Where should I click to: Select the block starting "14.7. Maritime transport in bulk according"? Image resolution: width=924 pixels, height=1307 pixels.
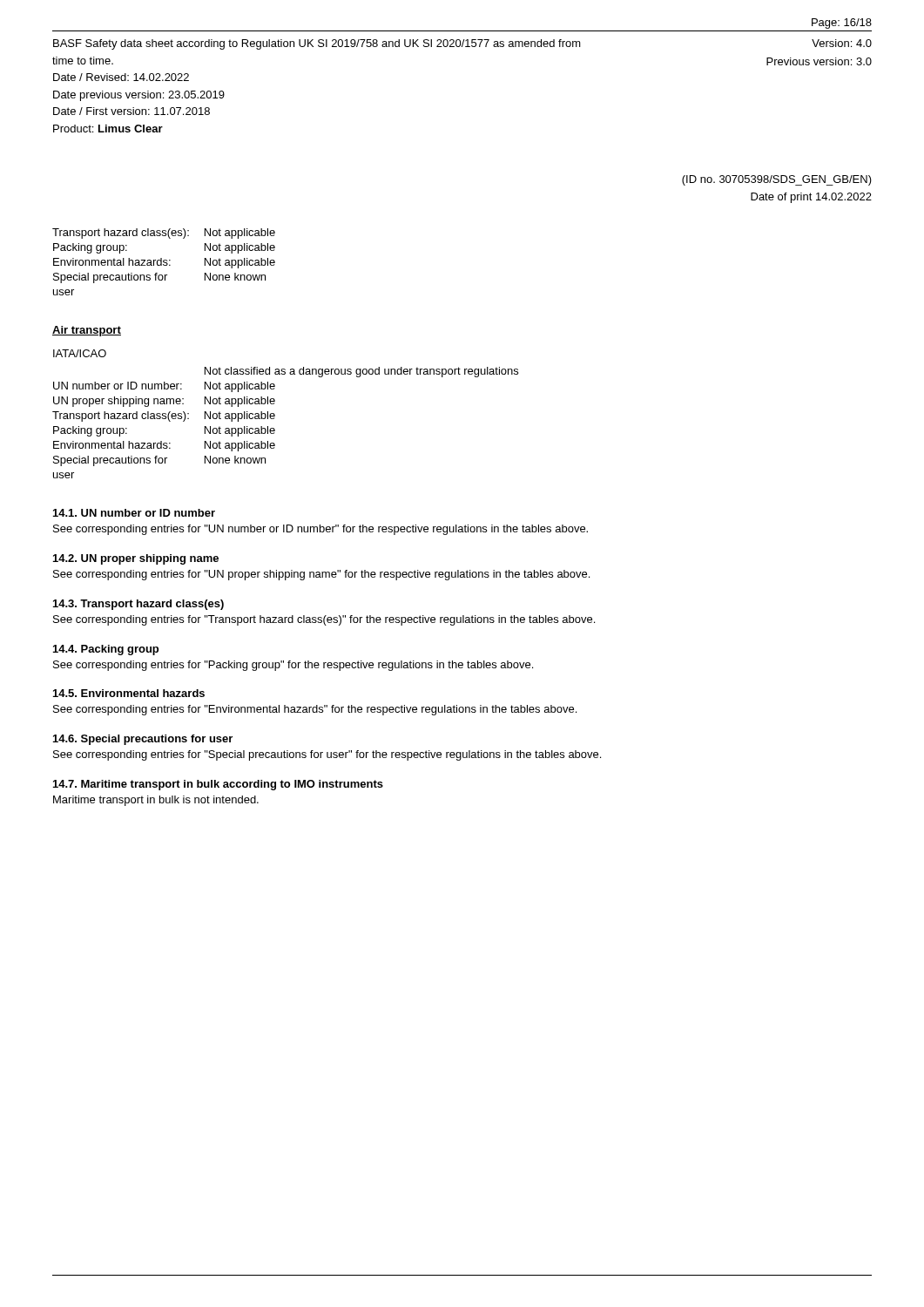(x=218, y=784)
